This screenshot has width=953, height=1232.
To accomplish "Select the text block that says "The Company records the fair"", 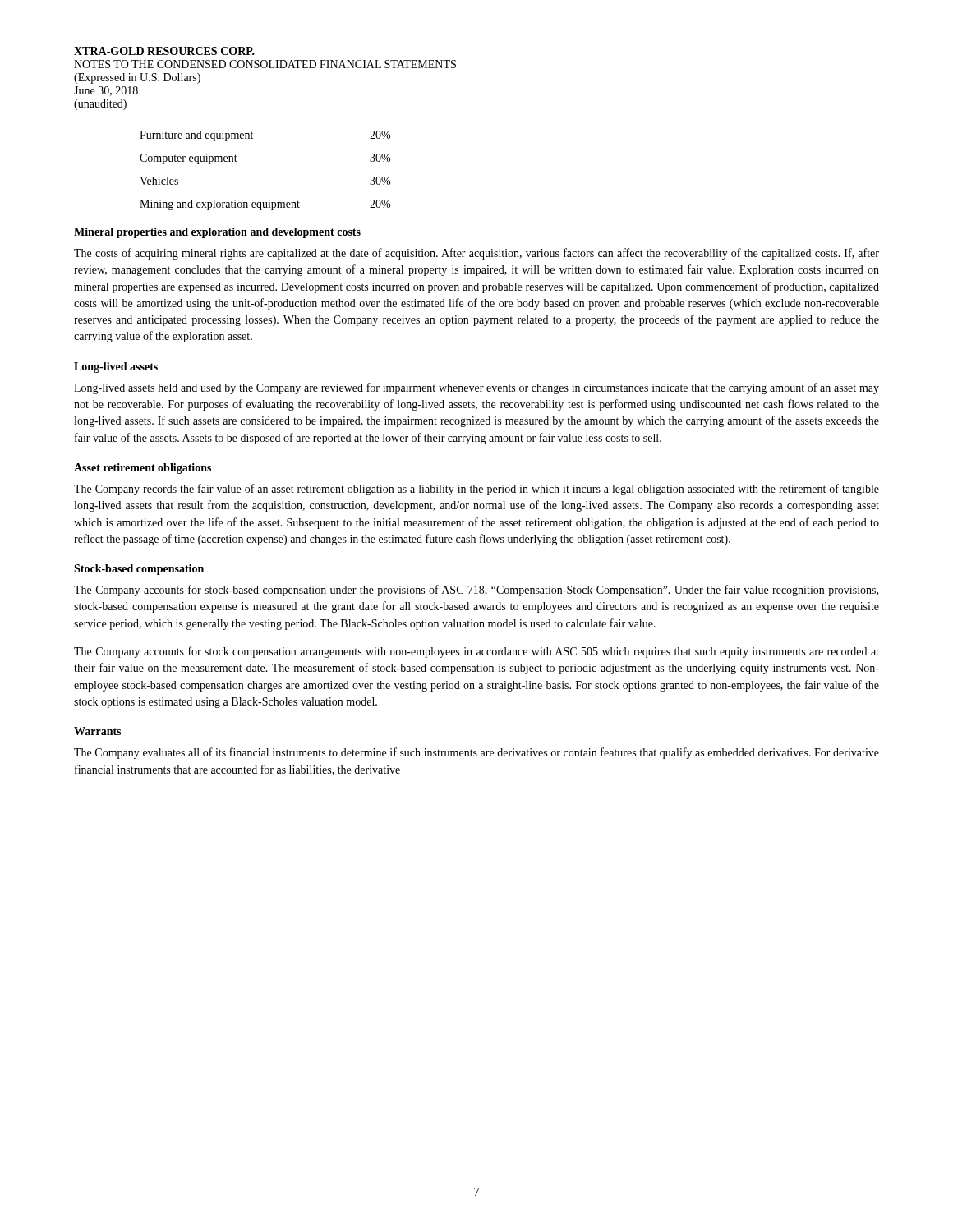I will point(476,514).
